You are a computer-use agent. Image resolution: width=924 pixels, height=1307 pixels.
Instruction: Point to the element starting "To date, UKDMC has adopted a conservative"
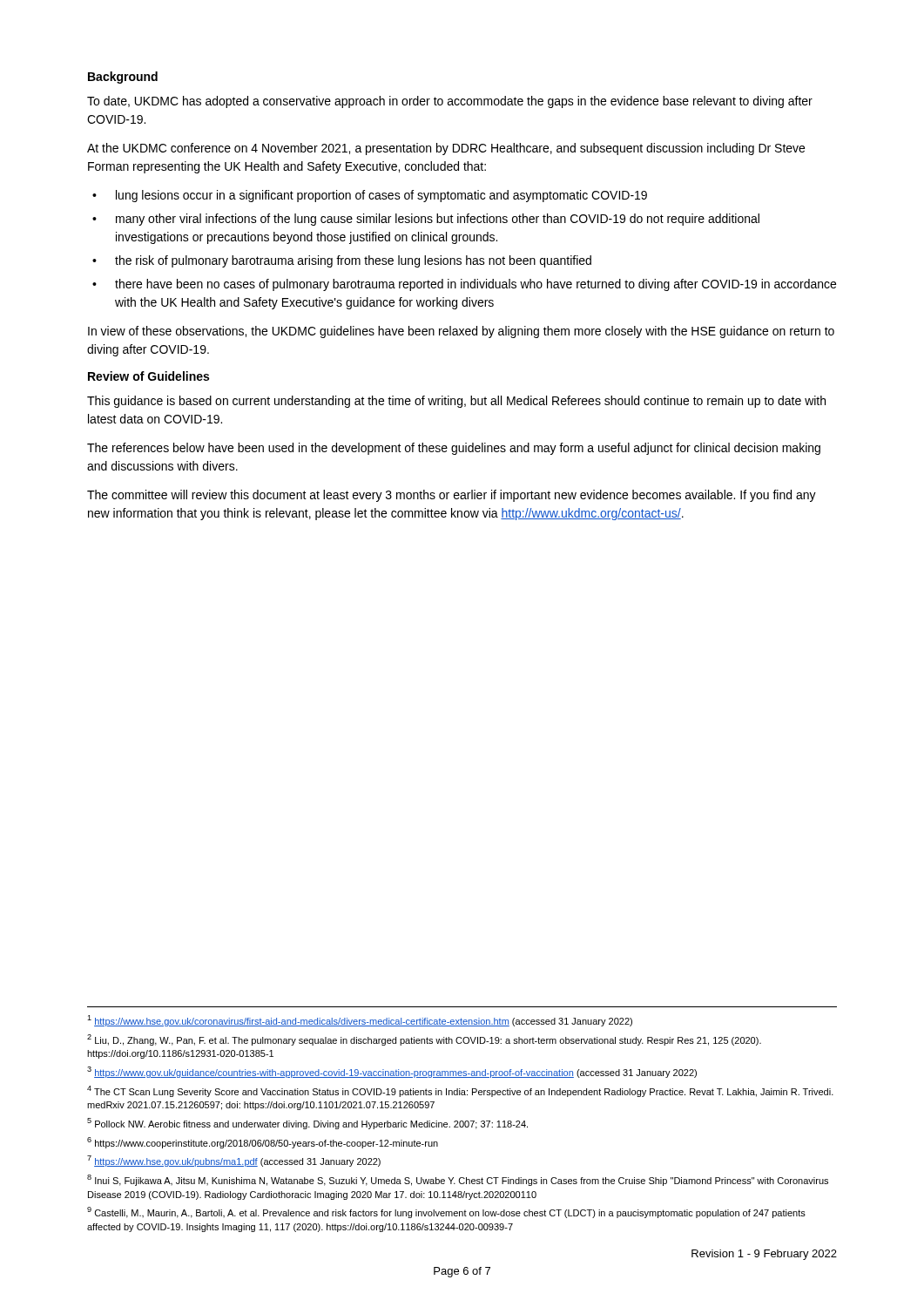[x=450, y=110]
